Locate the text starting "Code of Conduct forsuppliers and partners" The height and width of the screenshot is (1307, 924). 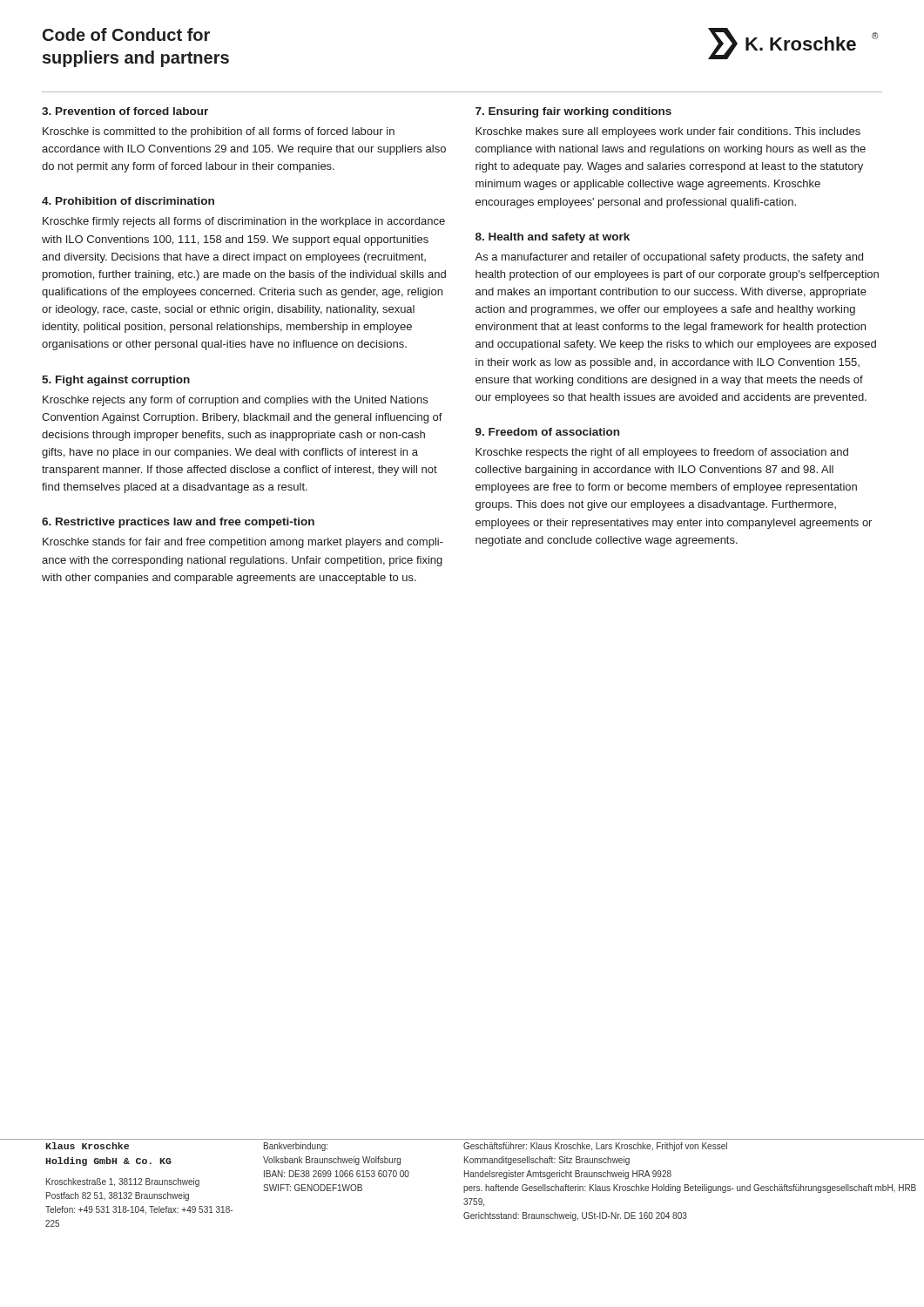[x=136, y=46]
